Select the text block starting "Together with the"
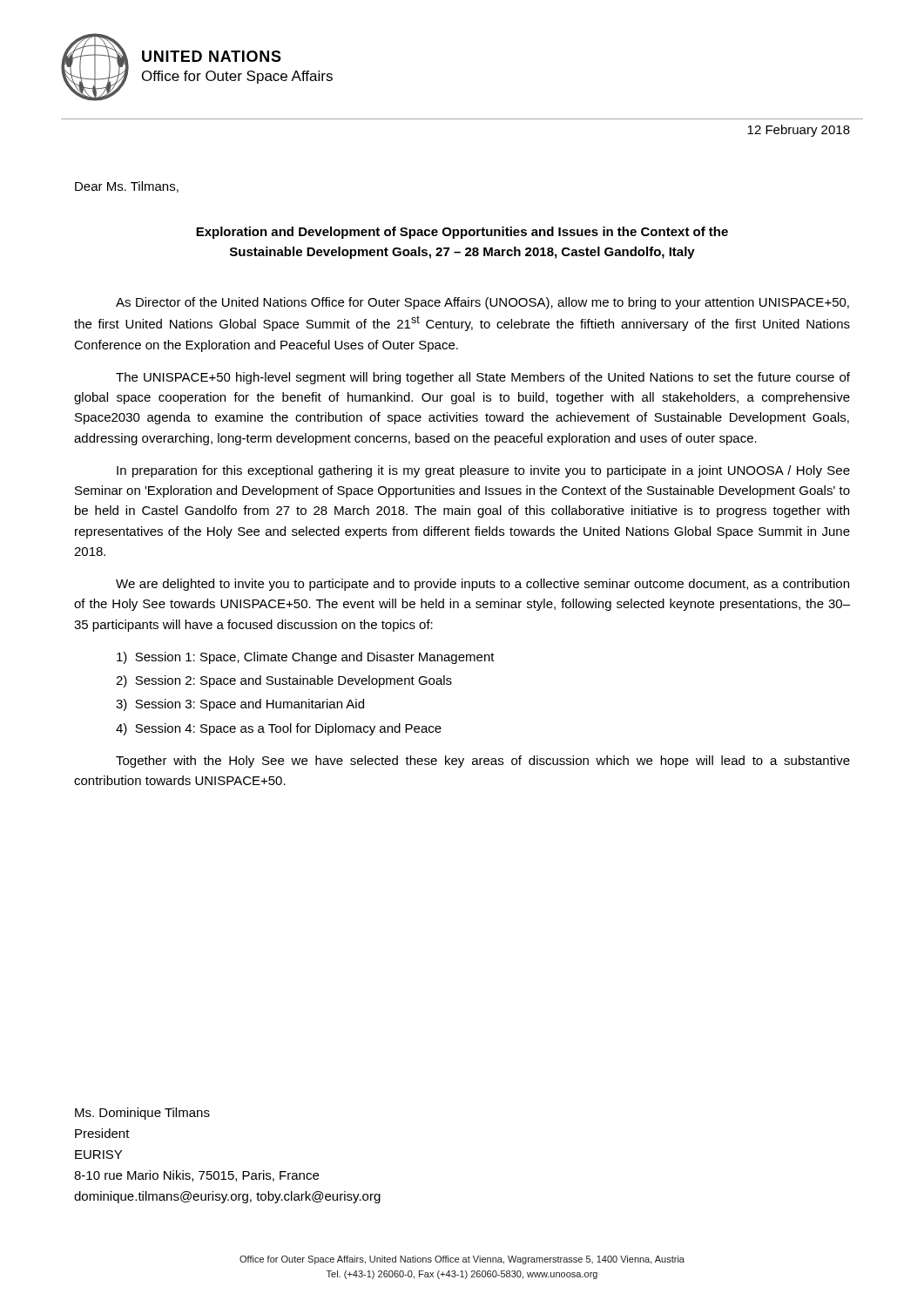This screenshot has height=1307, width=924. click(x=462, y=770)
